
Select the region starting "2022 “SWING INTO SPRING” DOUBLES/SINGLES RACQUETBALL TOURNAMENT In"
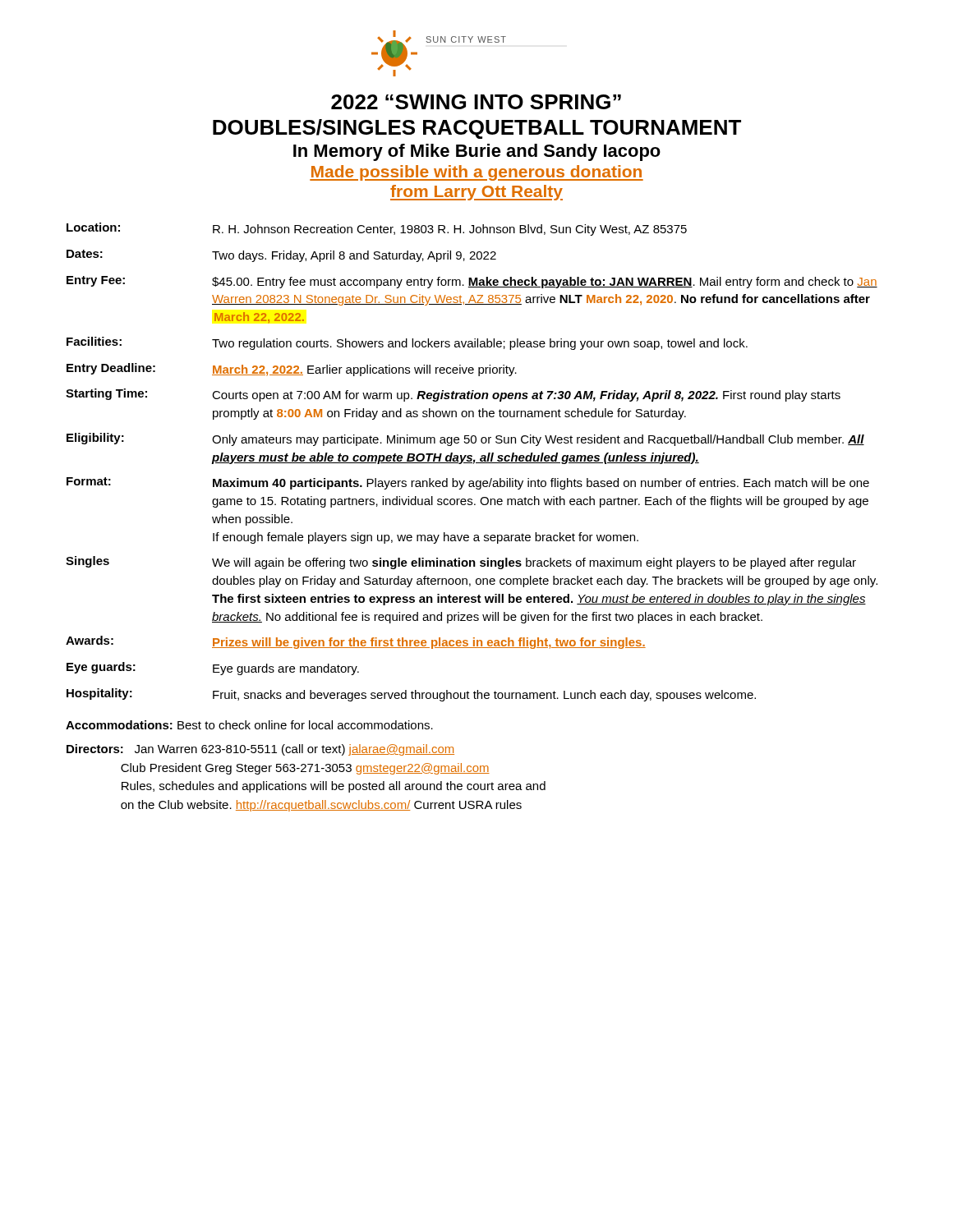(476, 145)
